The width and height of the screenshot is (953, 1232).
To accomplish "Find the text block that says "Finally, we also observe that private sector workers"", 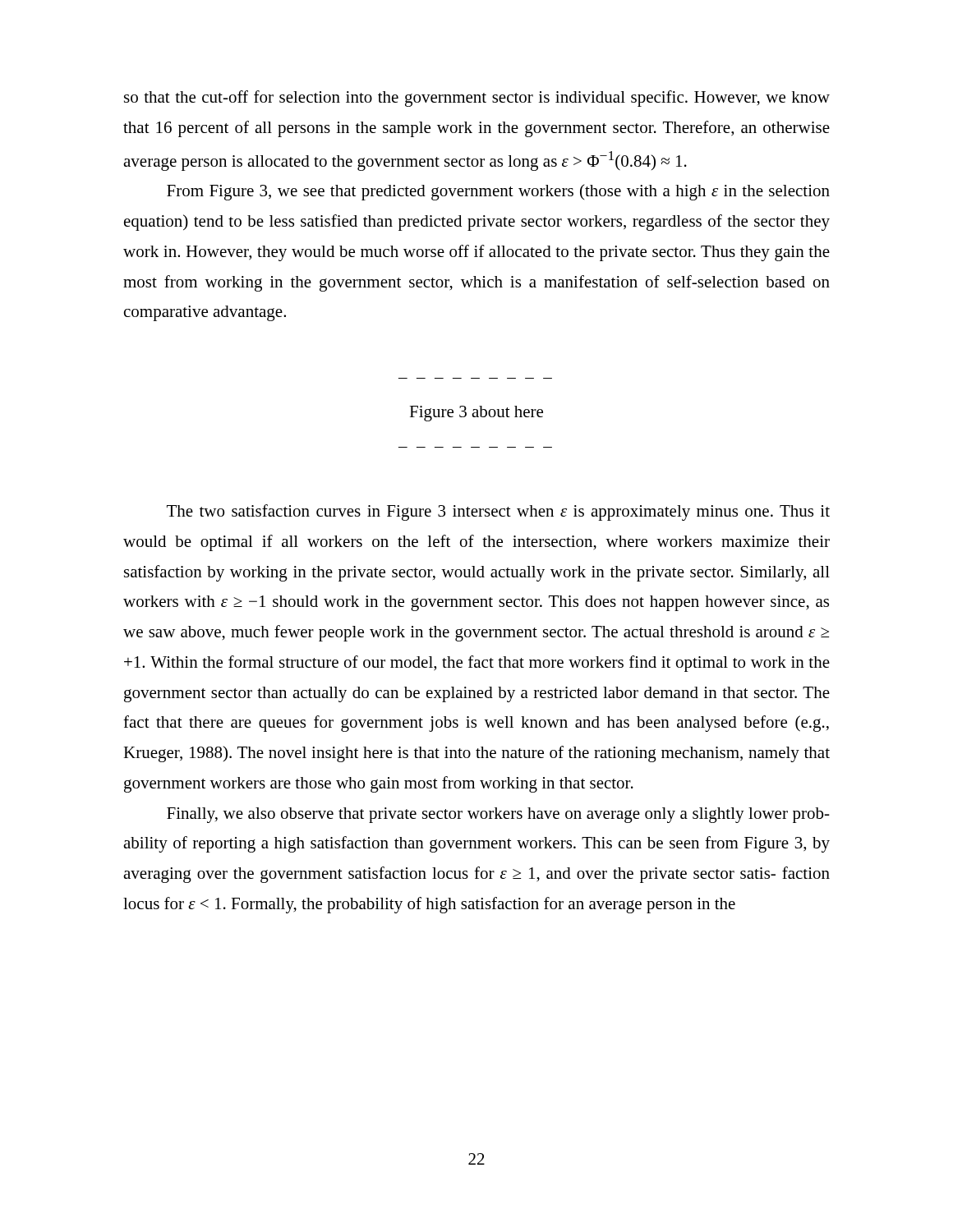I will point(476,858).
